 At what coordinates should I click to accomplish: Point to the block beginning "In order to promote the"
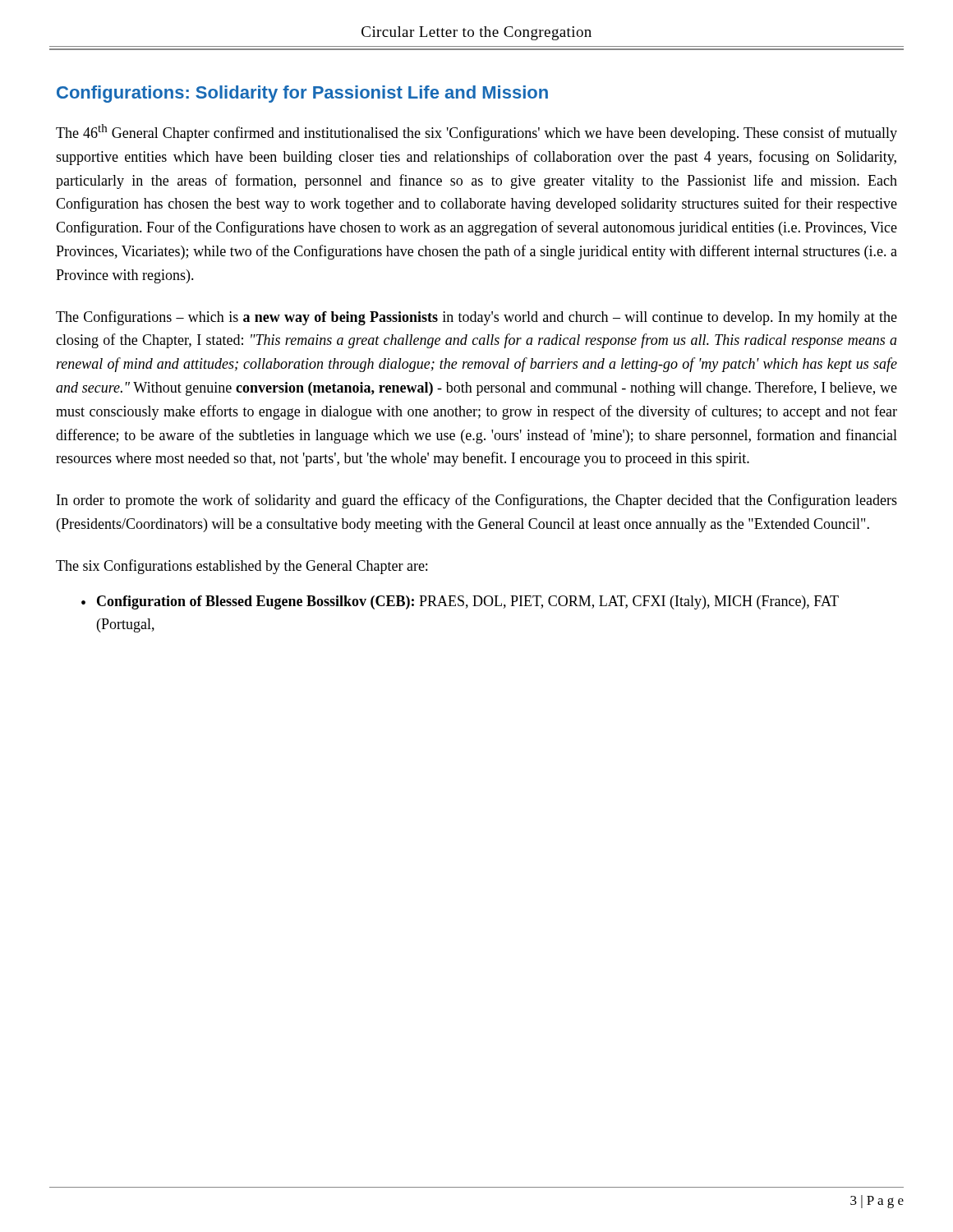(x=476, y=513)
